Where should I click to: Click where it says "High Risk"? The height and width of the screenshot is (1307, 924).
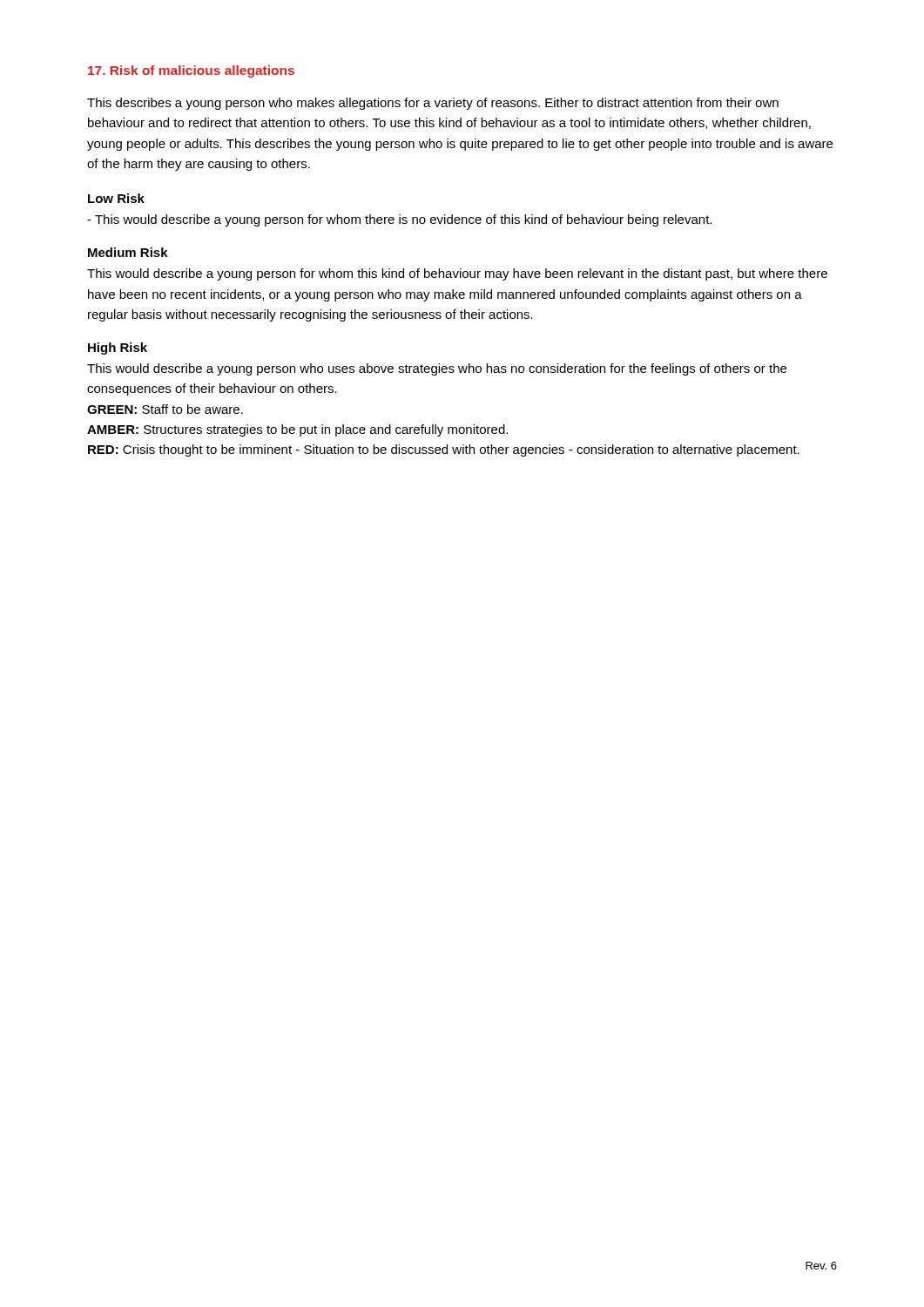click(117, 347)
